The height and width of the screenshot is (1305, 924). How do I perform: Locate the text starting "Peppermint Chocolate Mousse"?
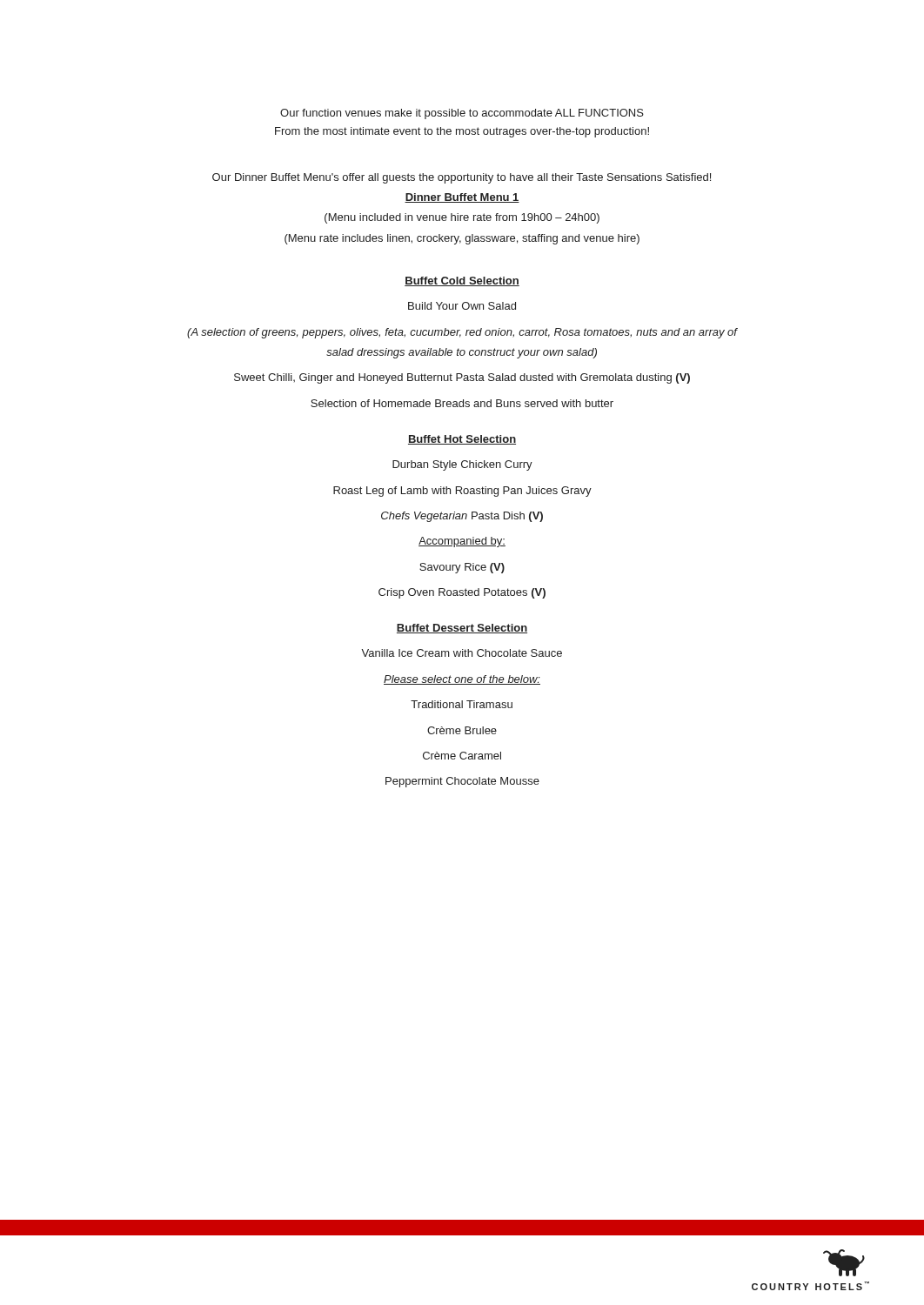(x=462, y=781)
